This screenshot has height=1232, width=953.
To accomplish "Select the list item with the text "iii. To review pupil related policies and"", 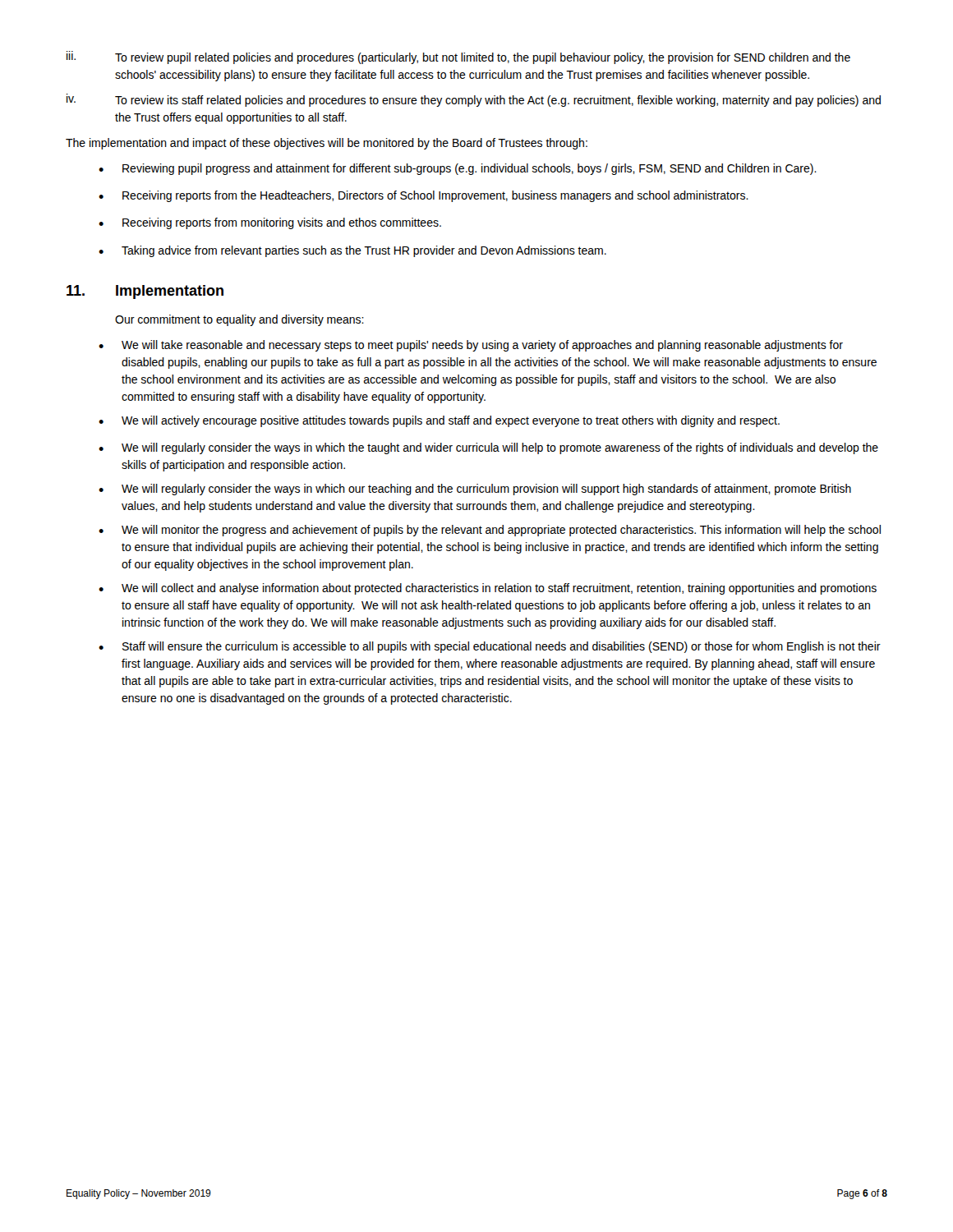I will tap(476, 67).
